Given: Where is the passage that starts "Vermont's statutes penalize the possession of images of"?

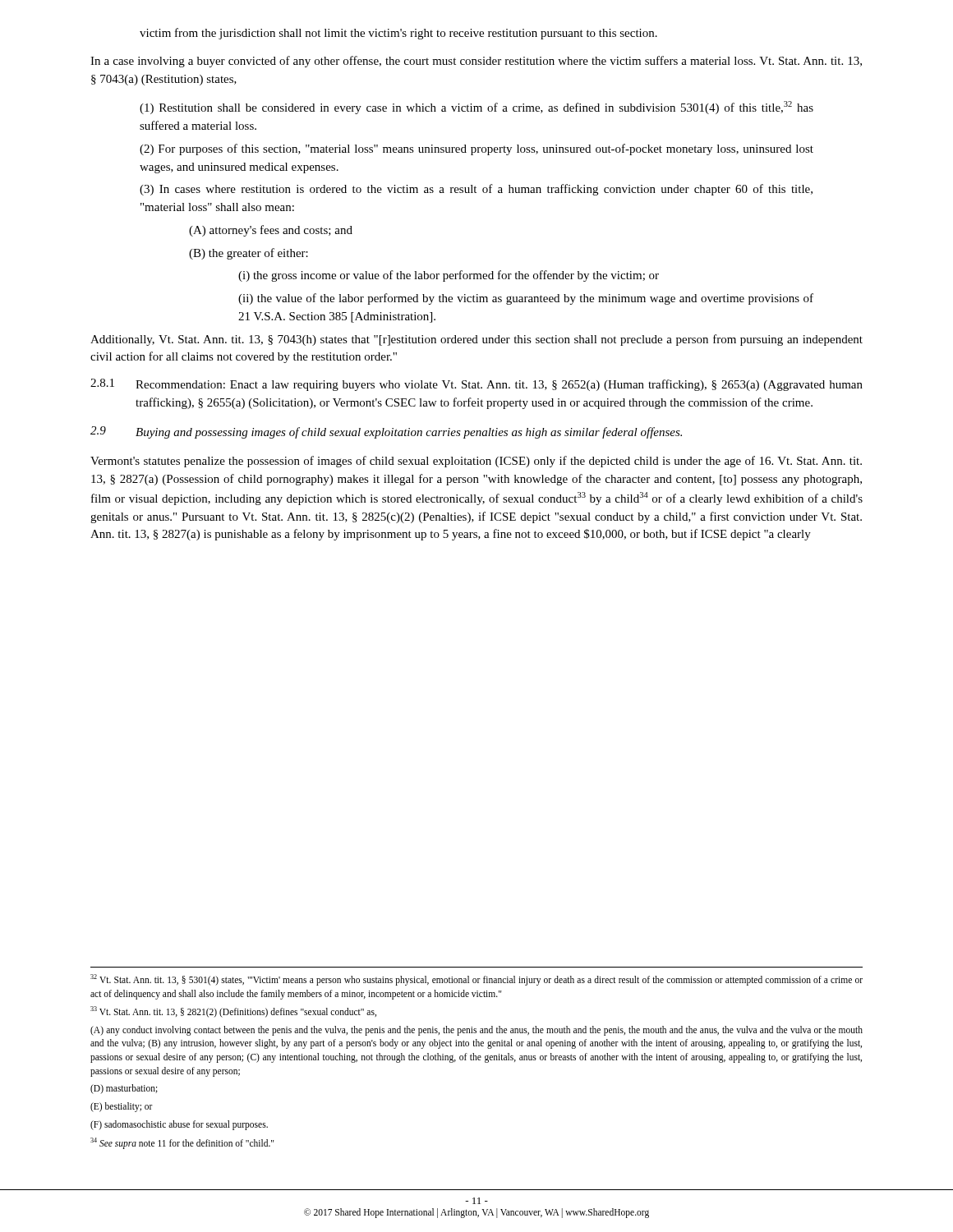Looking at the screenshot, I should pos(476,498).
